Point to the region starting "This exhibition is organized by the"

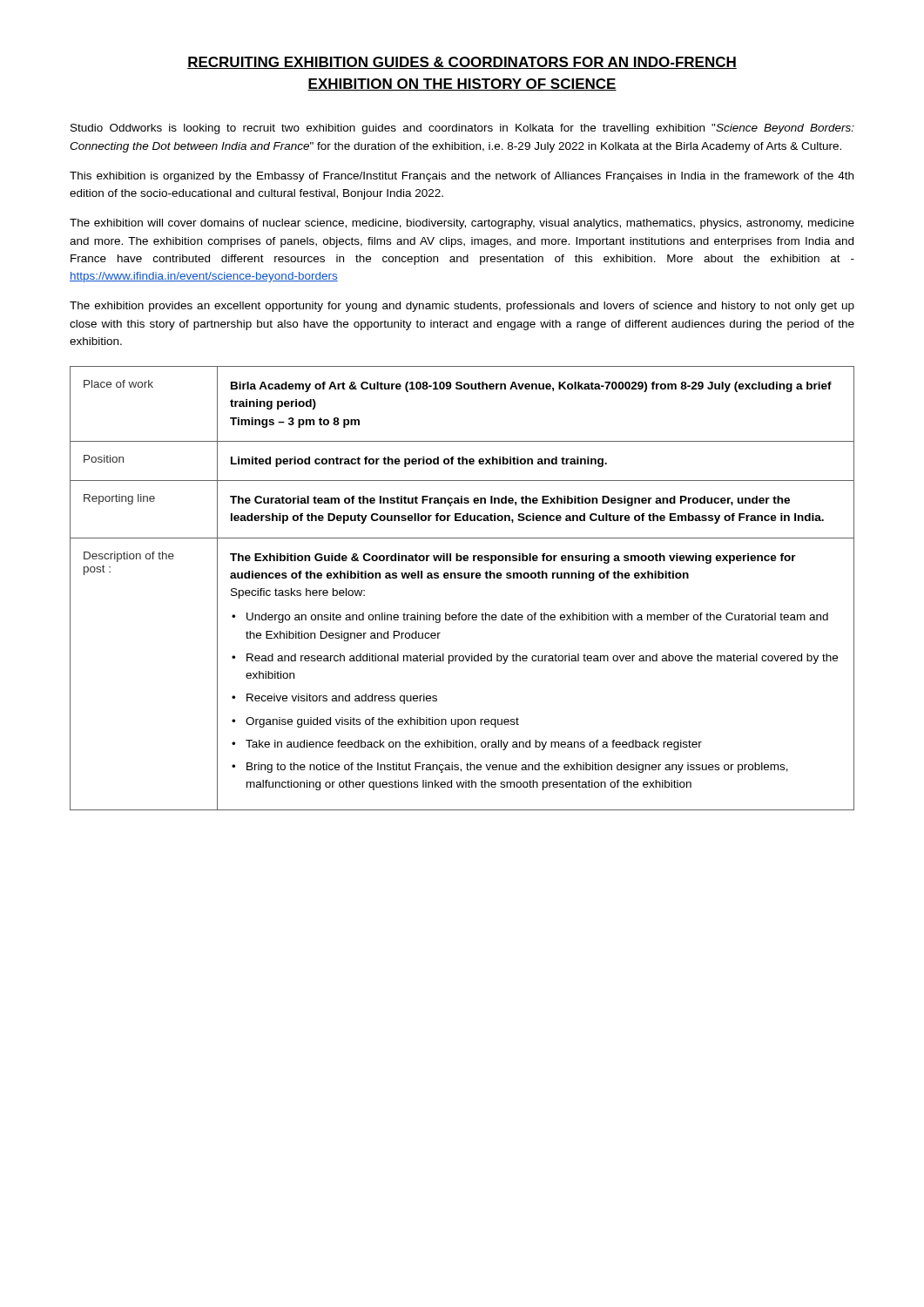point(462,184)
